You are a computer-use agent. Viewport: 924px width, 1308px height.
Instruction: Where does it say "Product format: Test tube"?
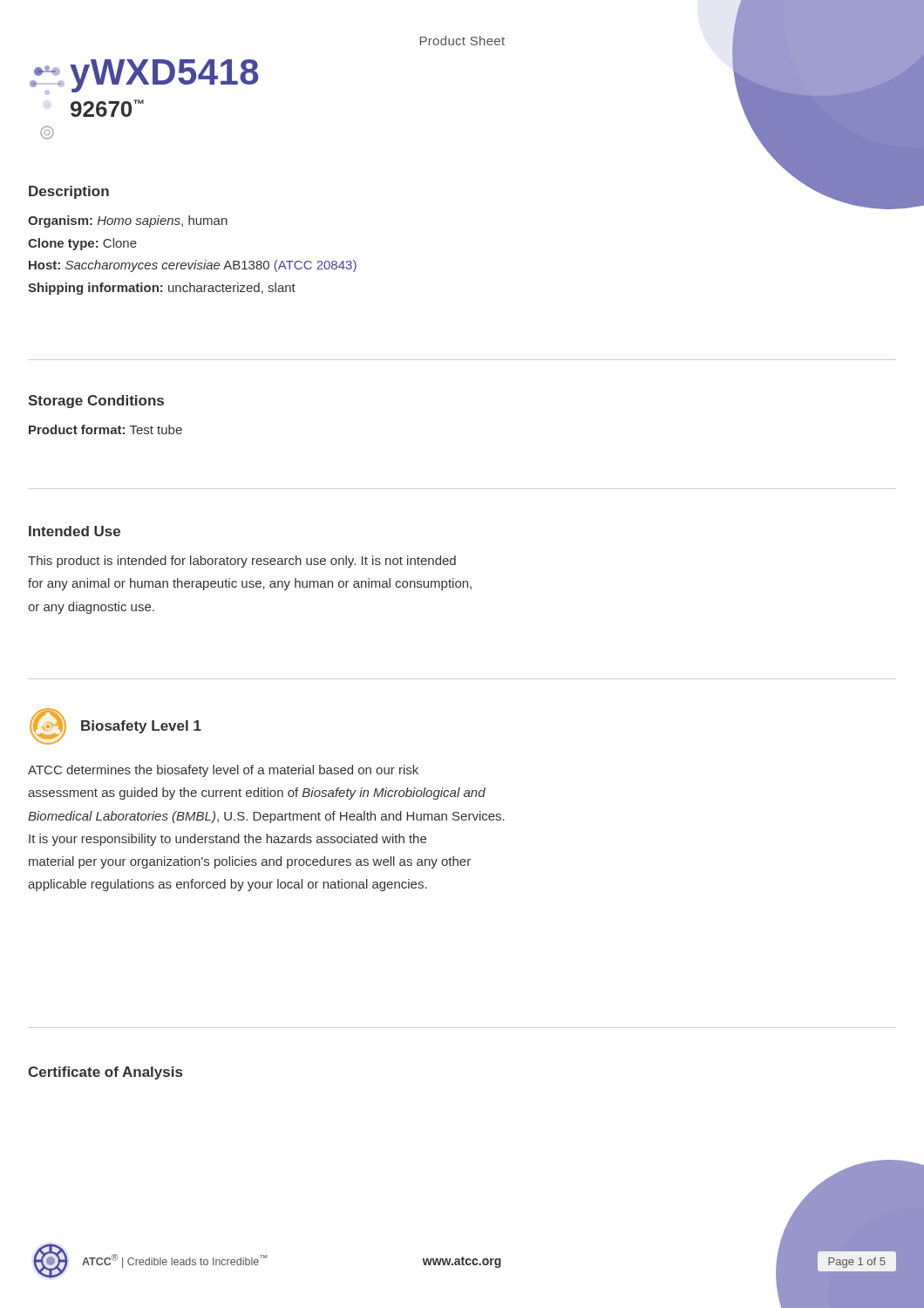(x=105, y=429)
